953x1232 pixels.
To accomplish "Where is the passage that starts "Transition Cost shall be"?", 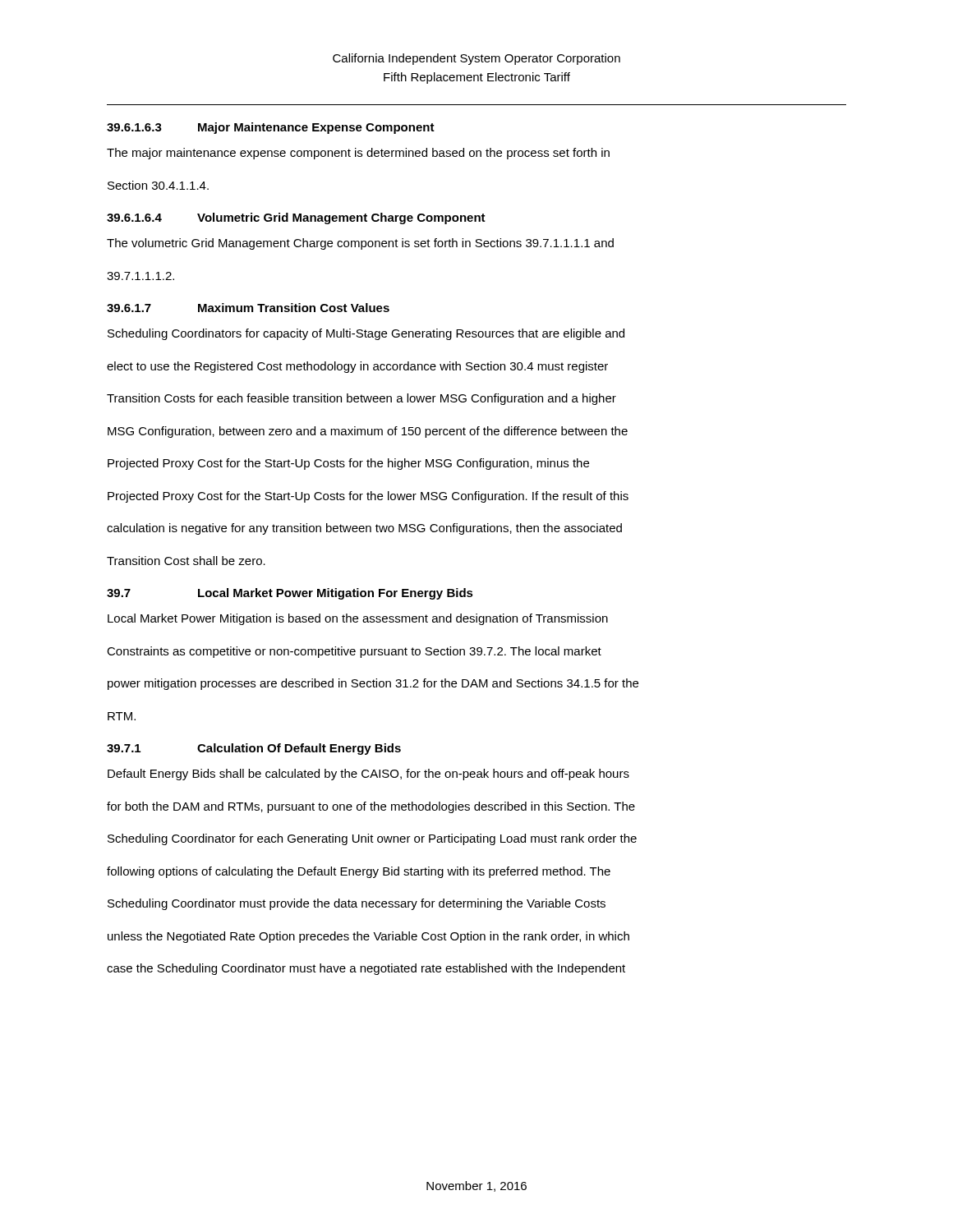I will point(186,560).
